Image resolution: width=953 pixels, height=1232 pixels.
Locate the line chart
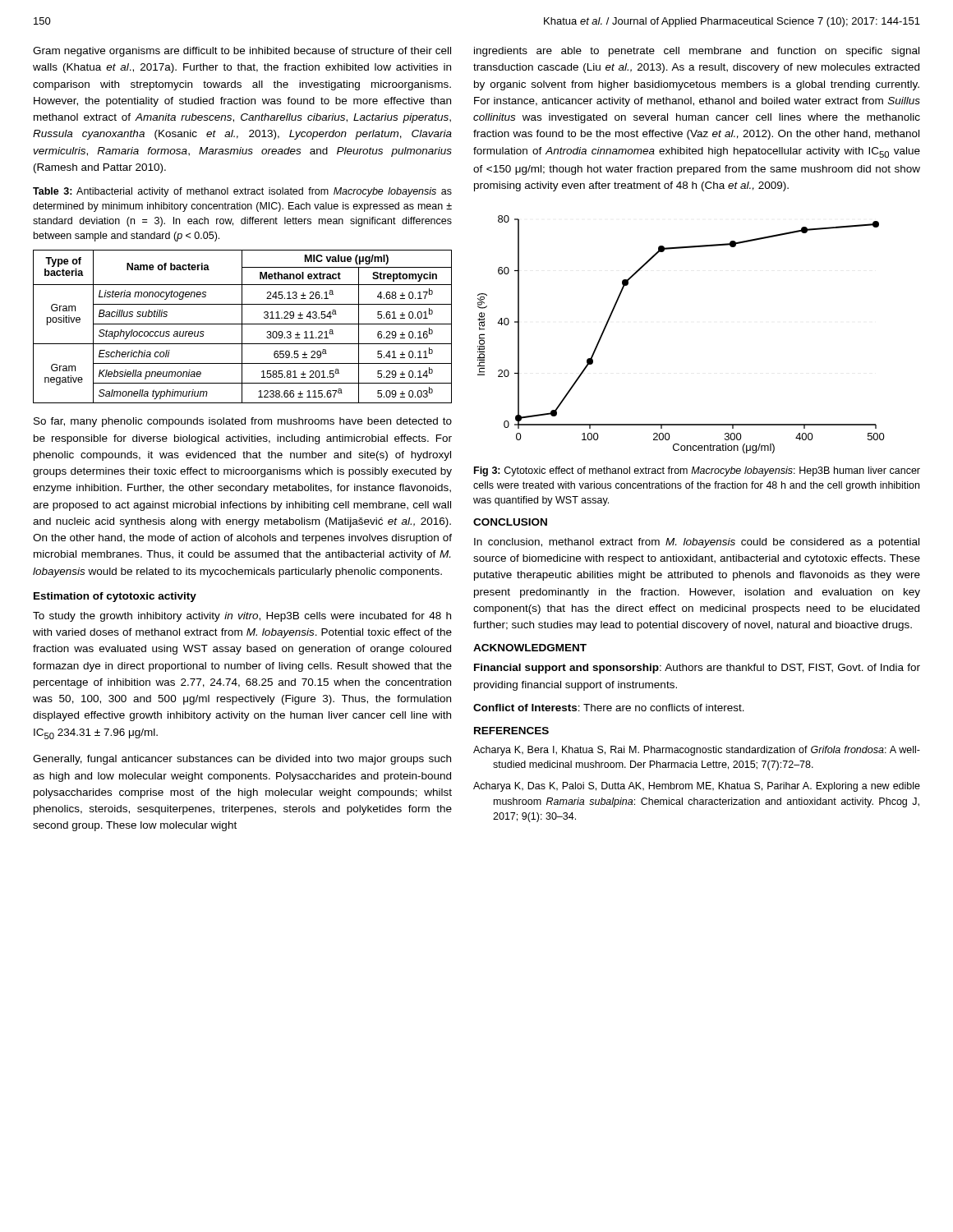[x=697, y=331]
